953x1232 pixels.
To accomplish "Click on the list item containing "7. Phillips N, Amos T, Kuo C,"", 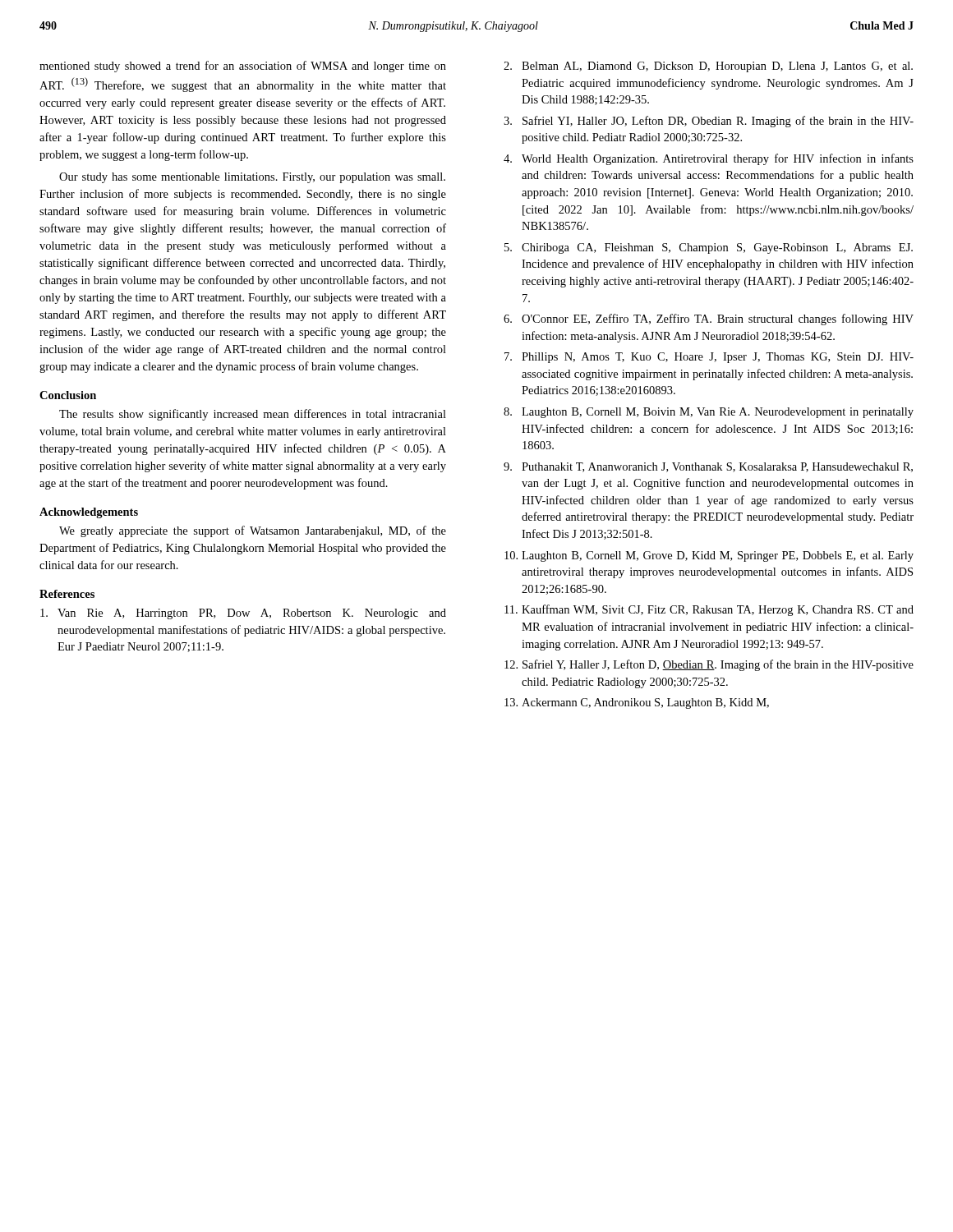I will pyautogui.click(x=709, y=374).
